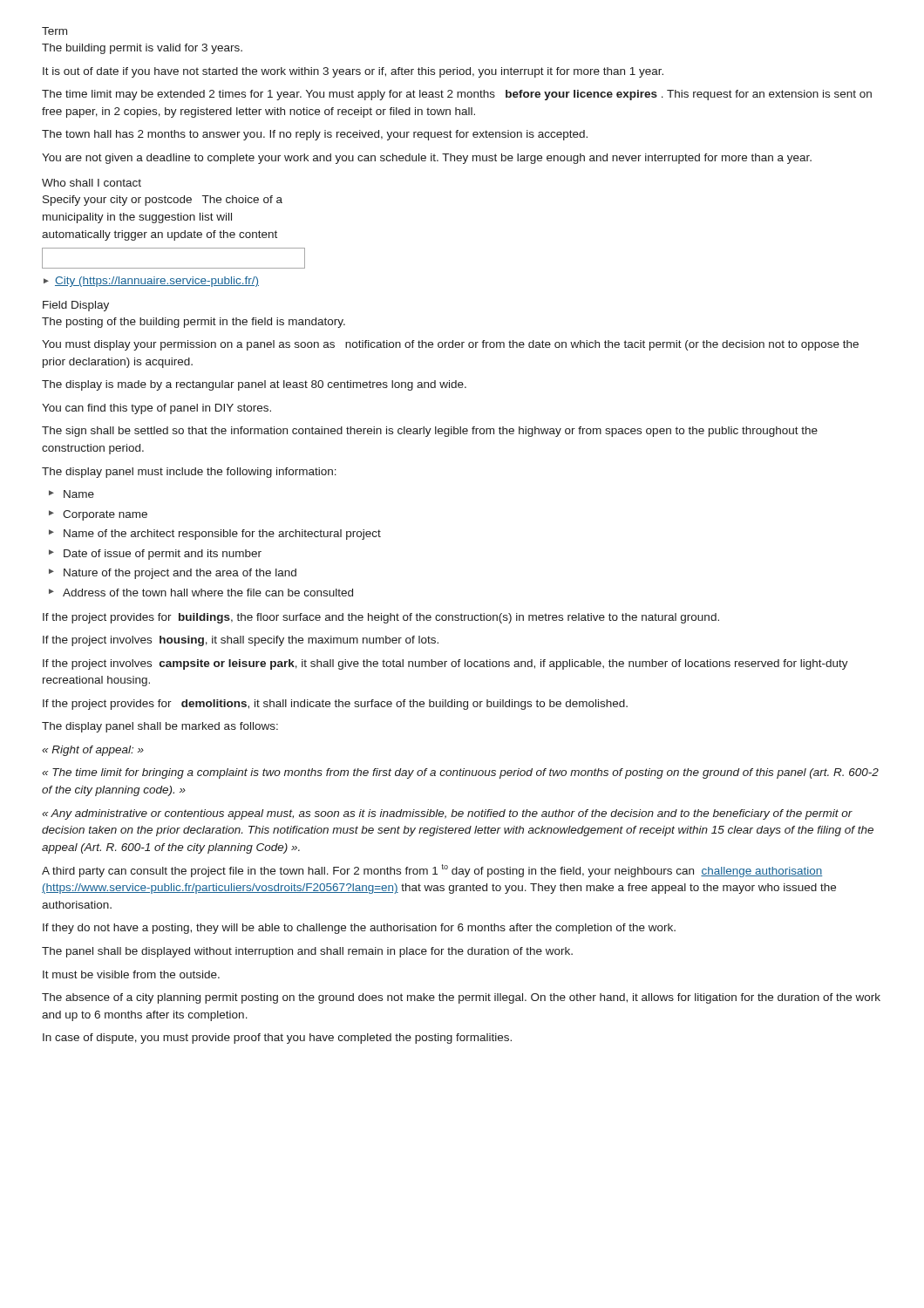The height and width of the screenshot is (1308, 924).
Task: Locate the block of text that opens with "The town hall has"
Action: (315, 134)
